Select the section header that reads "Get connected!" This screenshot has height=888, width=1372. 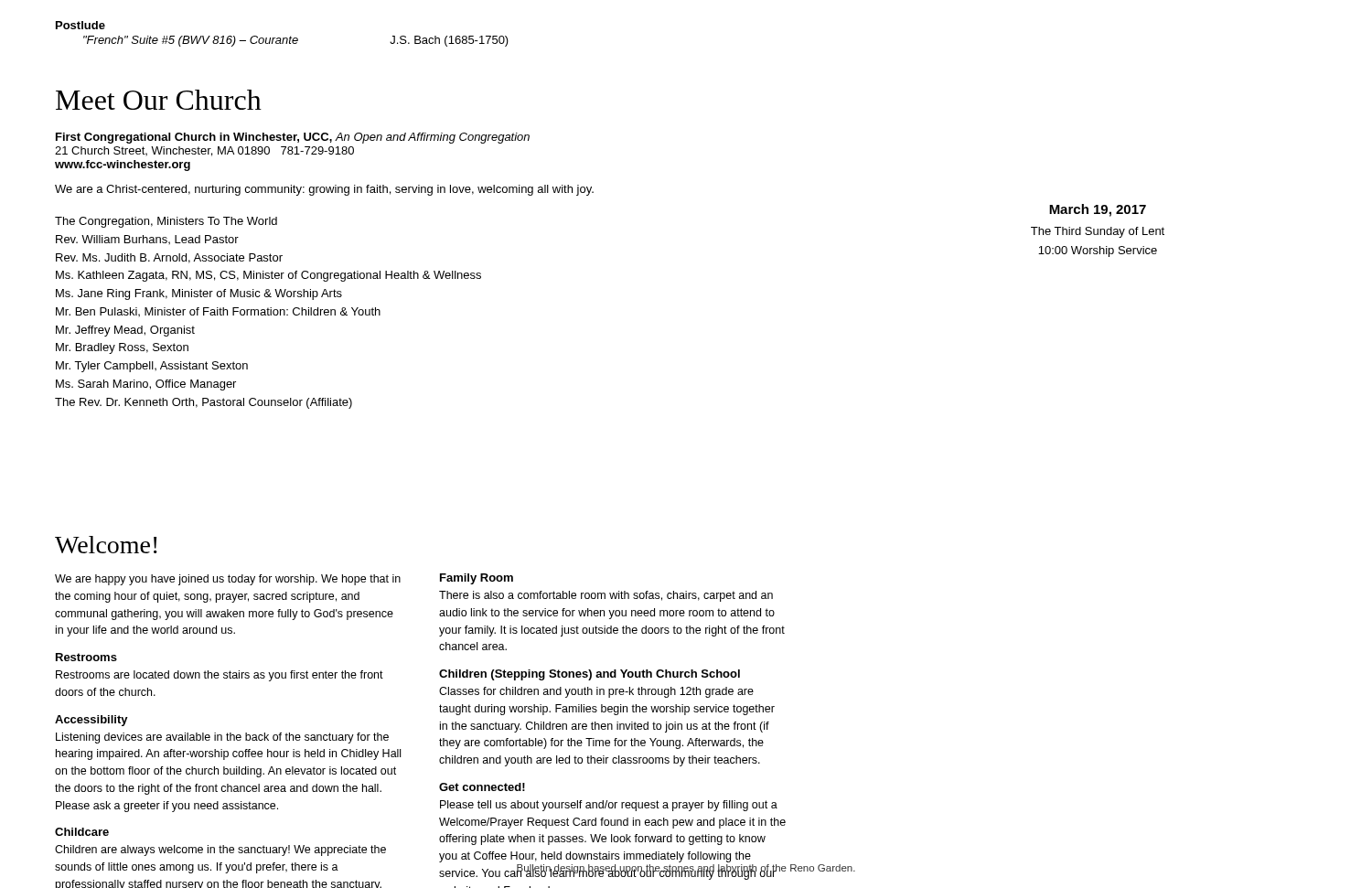pos(482,787)
